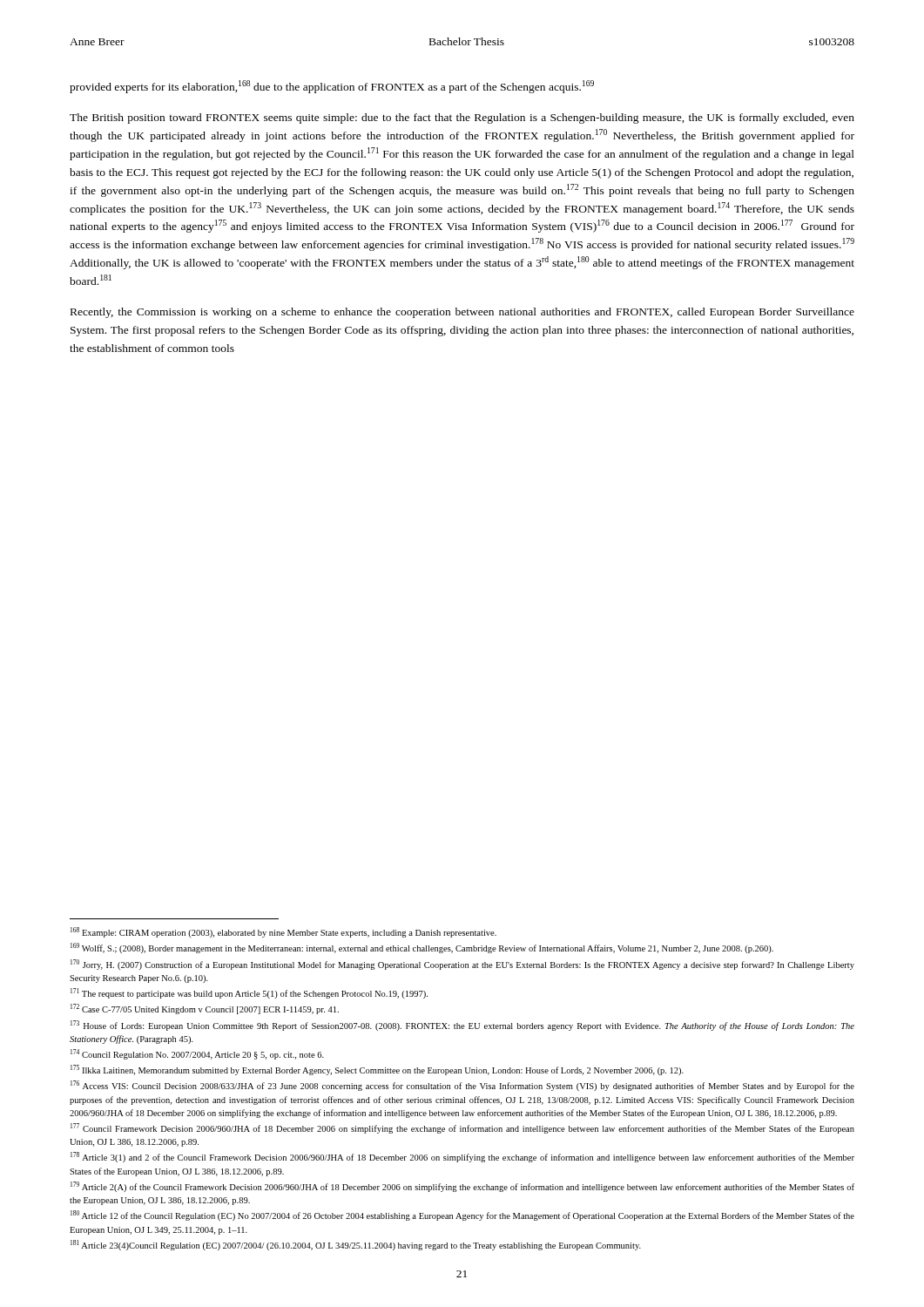Locate the footnote that says "170 Jorry, H."
The width and height of the screenshot is (924, 1307).
tap(462, 970)
